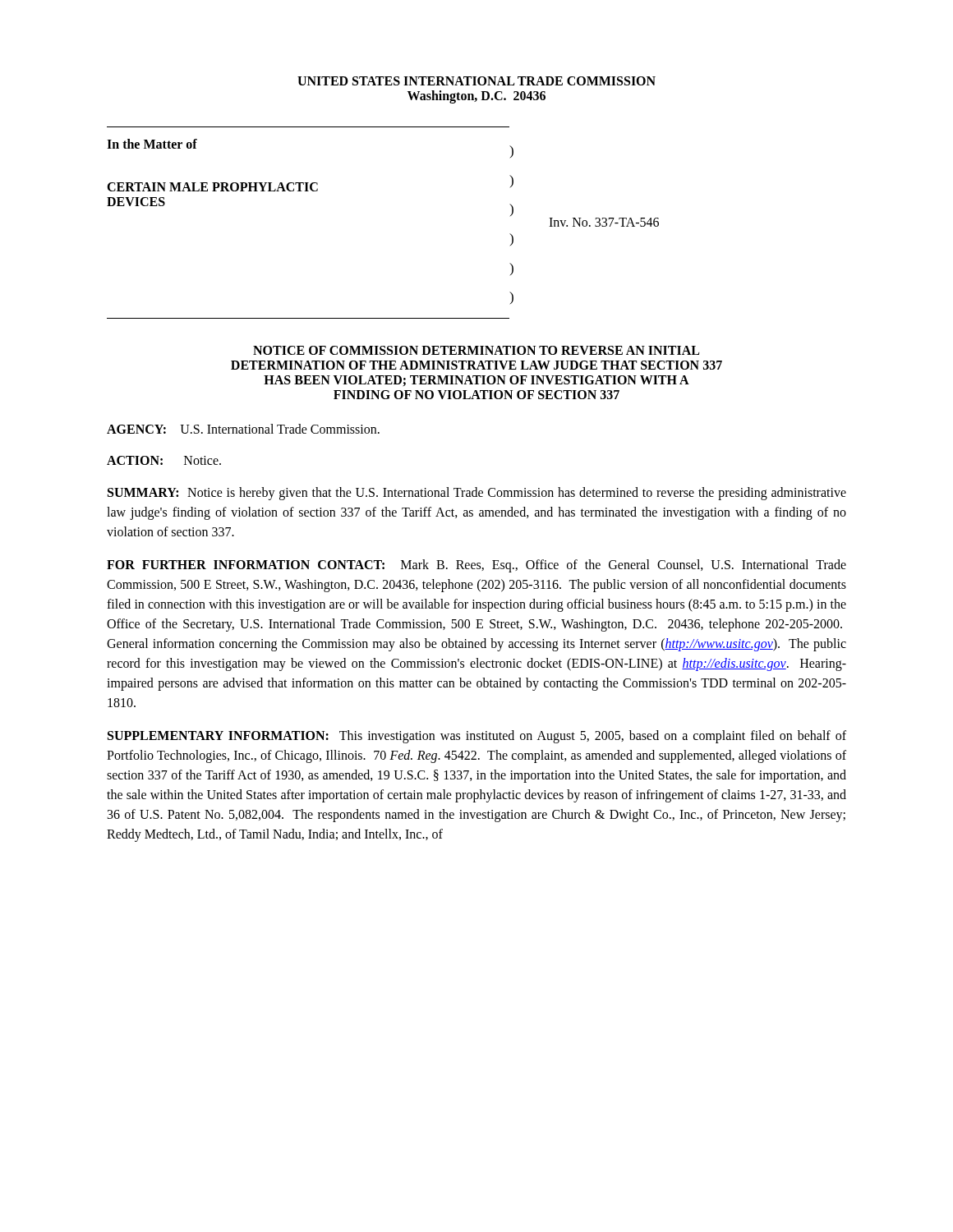Locate the title that says "NOTICE OF COMMISSION"
This screenshot has width=953, height=1232.
(x=476, y=373)
